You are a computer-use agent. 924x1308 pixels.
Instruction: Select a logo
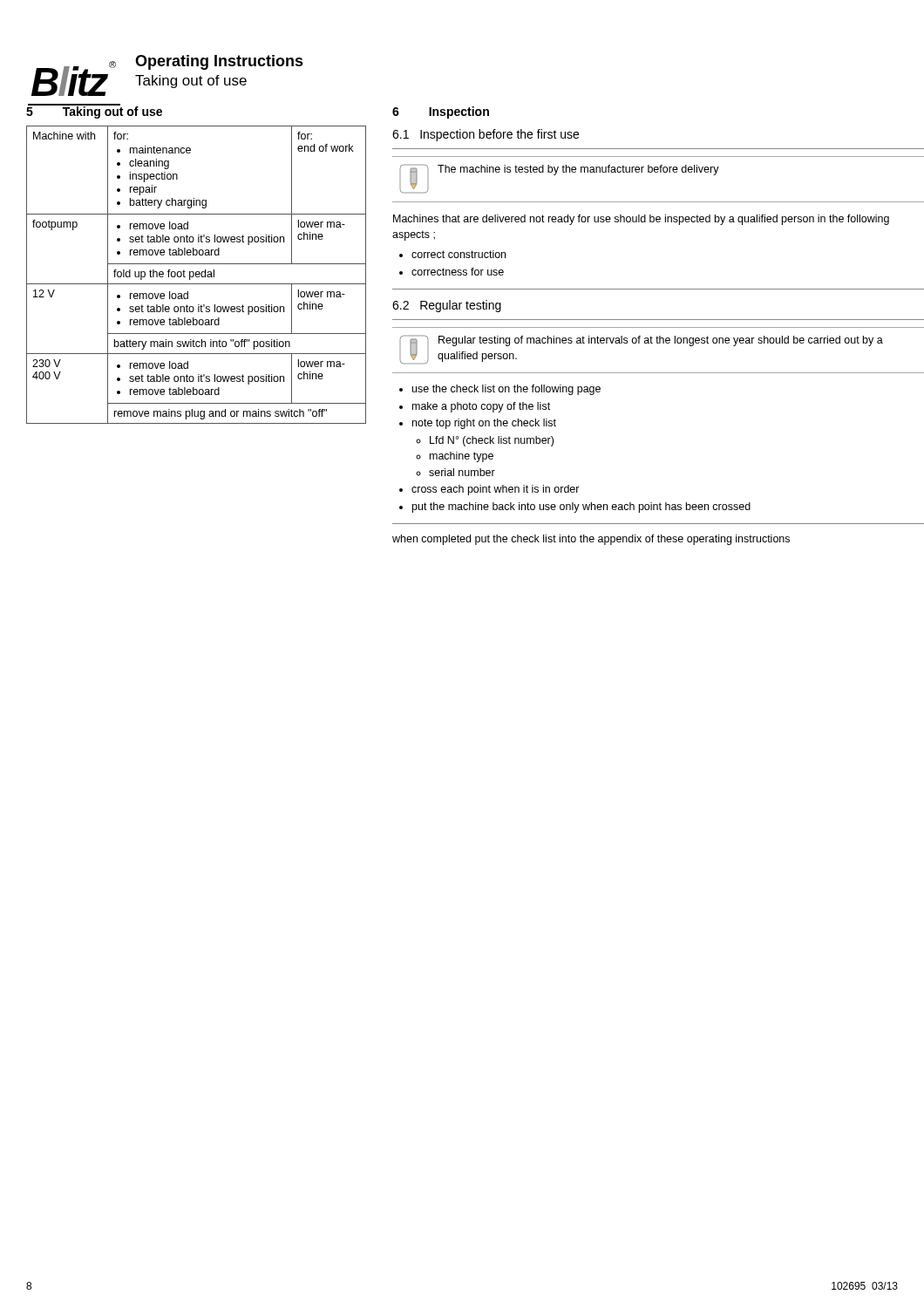pyautogui.click(x=74, y=83)
